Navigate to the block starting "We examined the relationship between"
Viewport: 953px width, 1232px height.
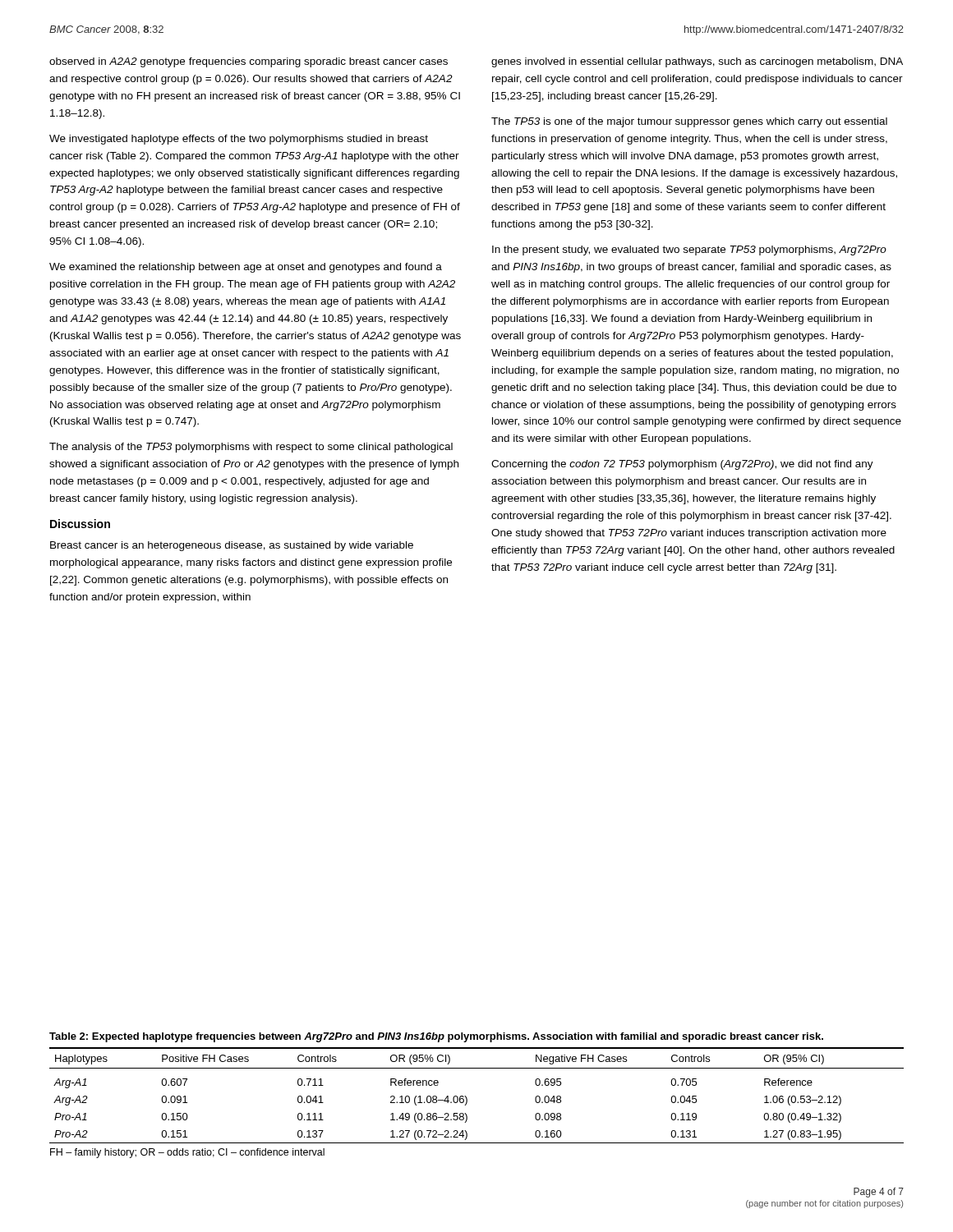(255, 345)
